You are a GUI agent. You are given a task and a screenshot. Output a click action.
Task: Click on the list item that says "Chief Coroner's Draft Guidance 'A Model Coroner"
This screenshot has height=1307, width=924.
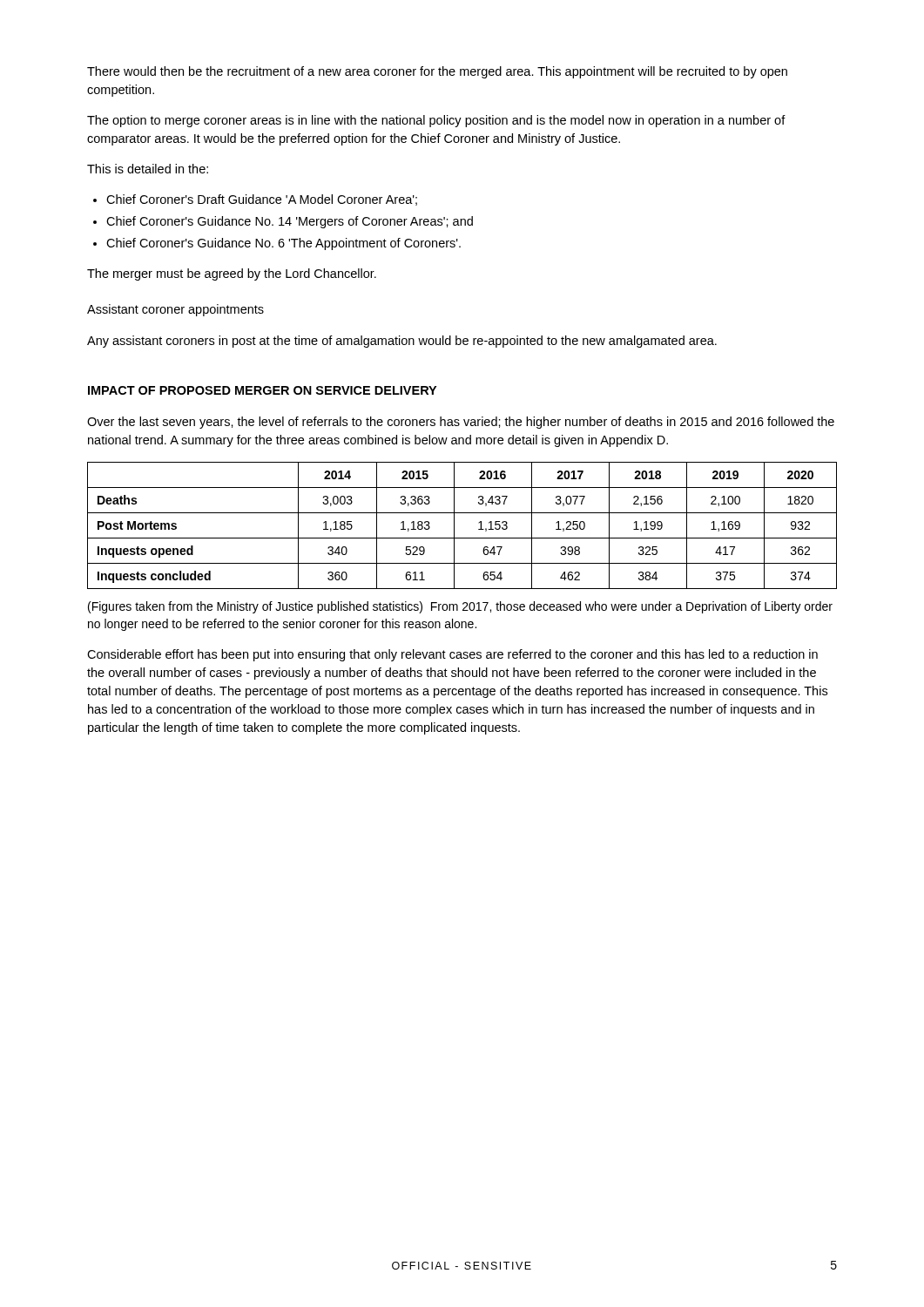pos(262,200)
